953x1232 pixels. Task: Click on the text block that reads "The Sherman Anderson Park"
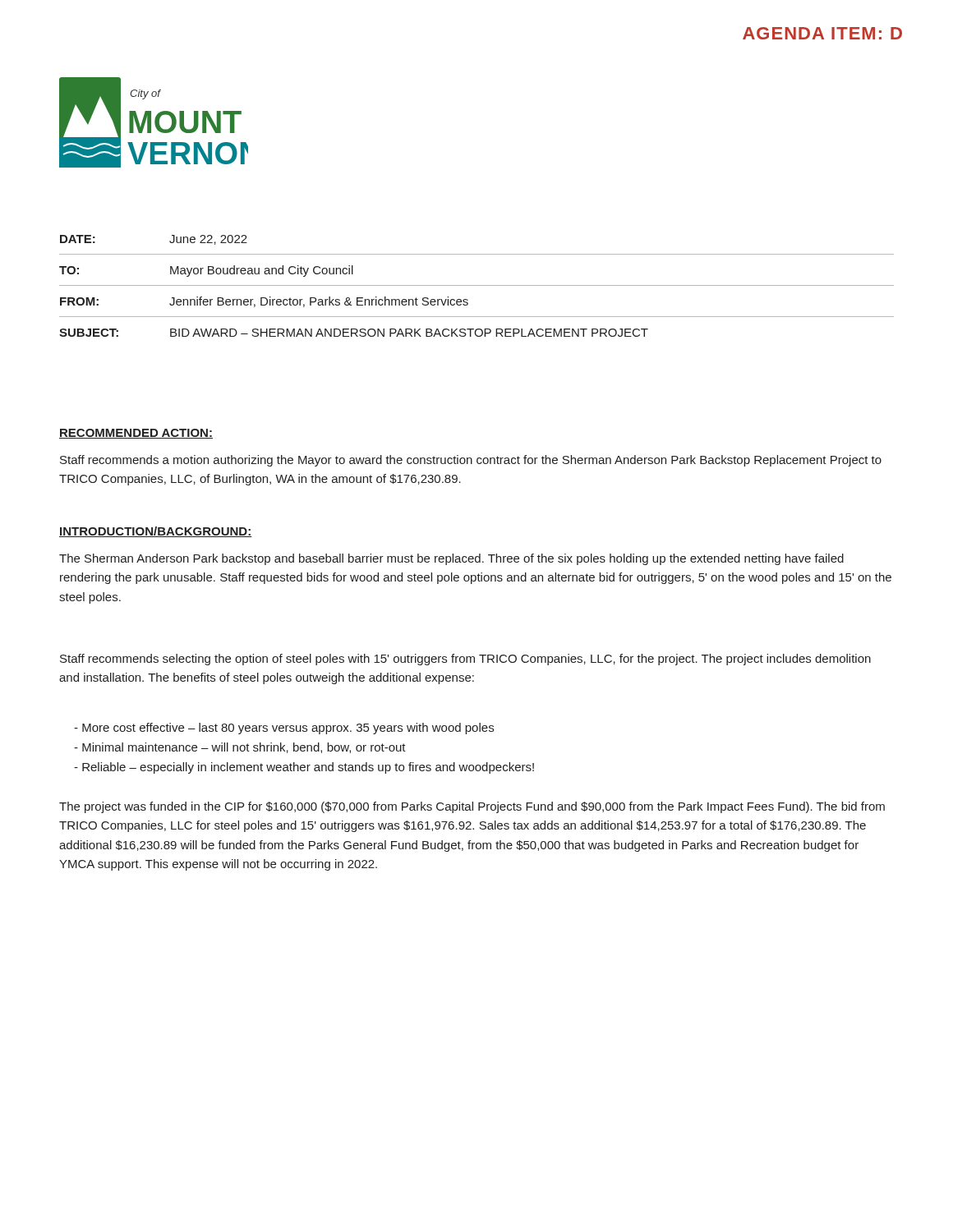(x=476, y=577)
